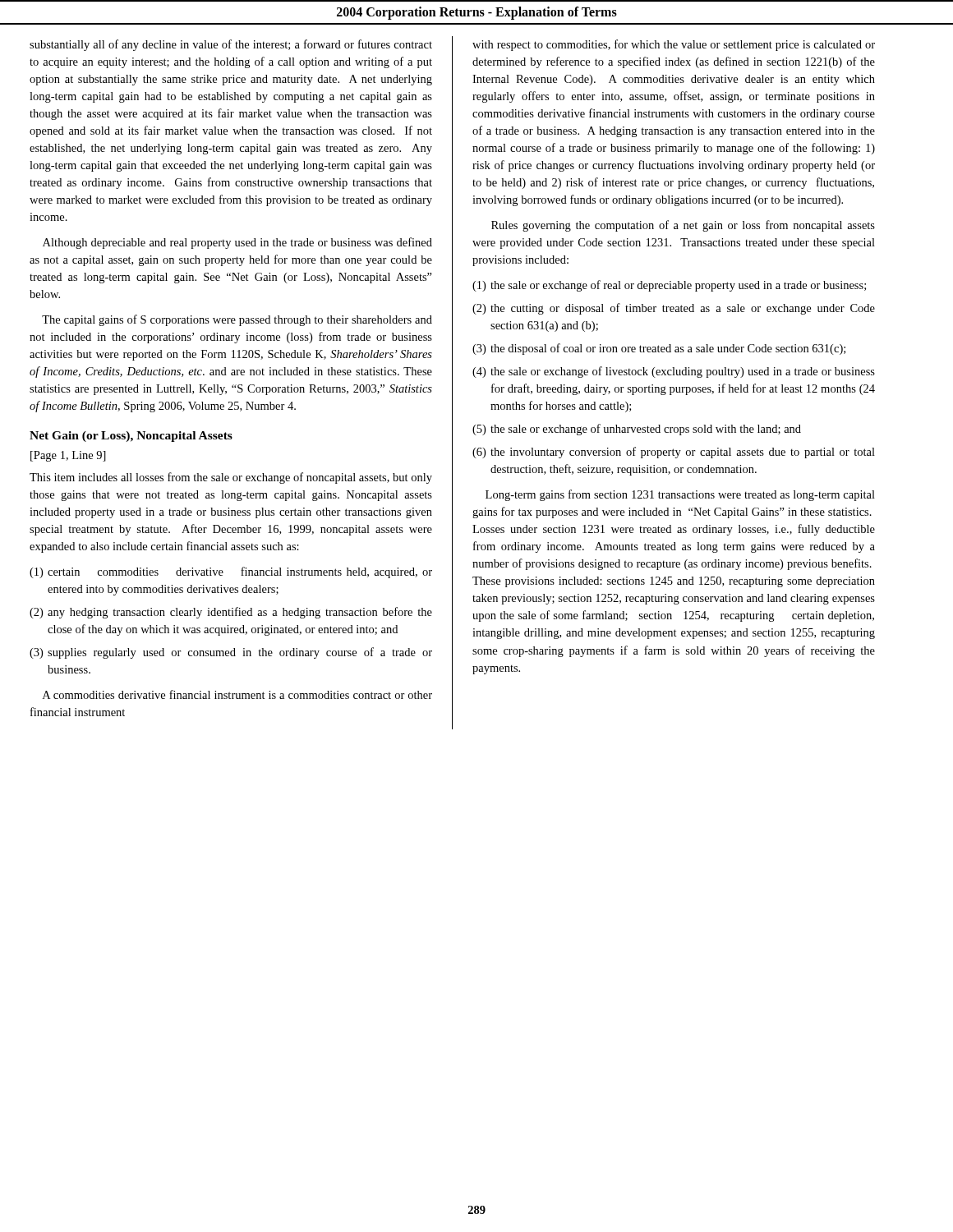Point to the region starting "Long-term gains from"
Viewport: 953px width, 1232px height.
pos(674,581)
